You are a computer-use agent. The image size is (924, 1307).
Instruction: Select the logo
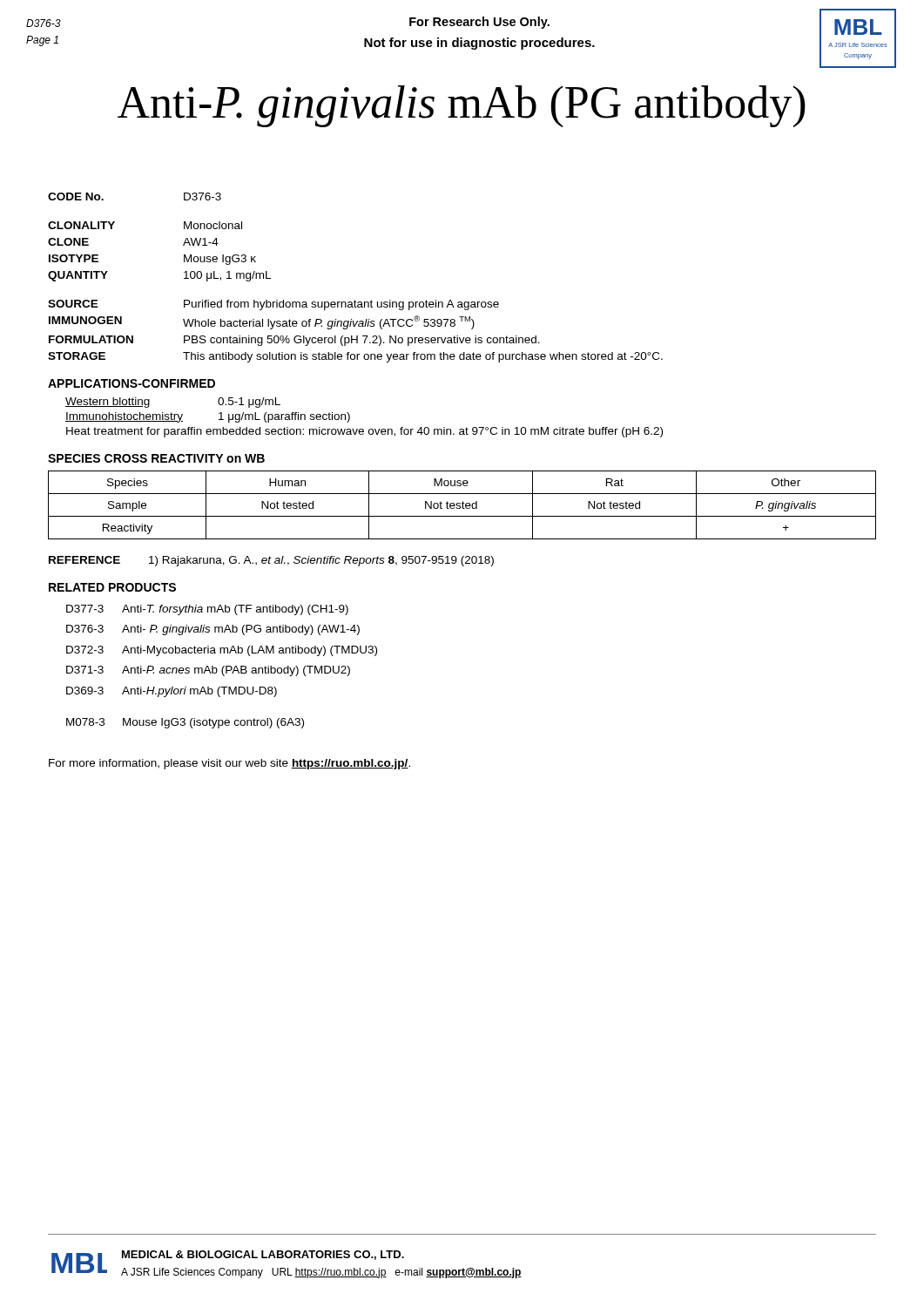click(858, 40)
